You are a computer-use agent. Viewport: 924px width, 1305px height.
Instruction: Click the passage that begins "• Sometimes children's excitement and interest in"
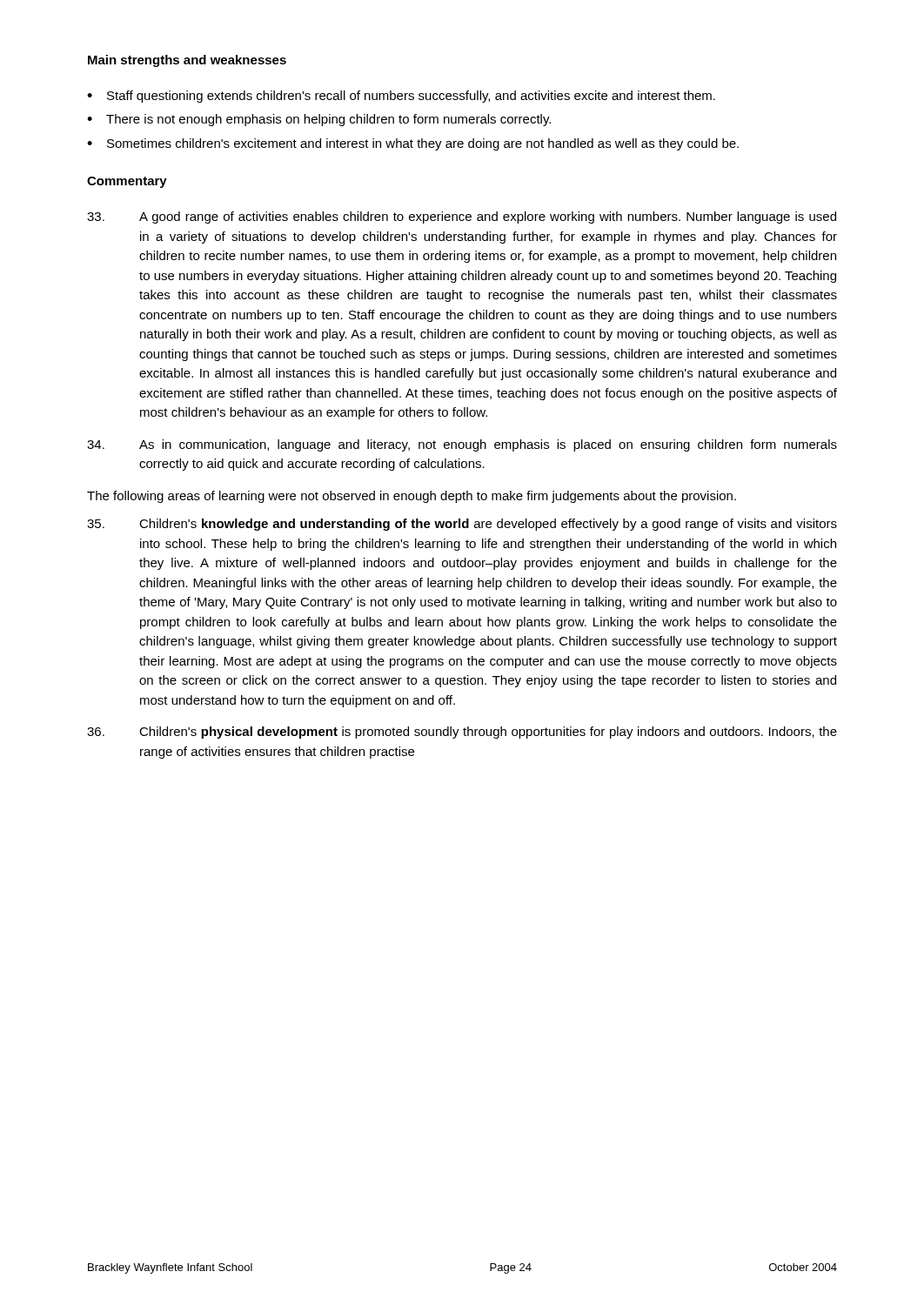tap(462, 144)
